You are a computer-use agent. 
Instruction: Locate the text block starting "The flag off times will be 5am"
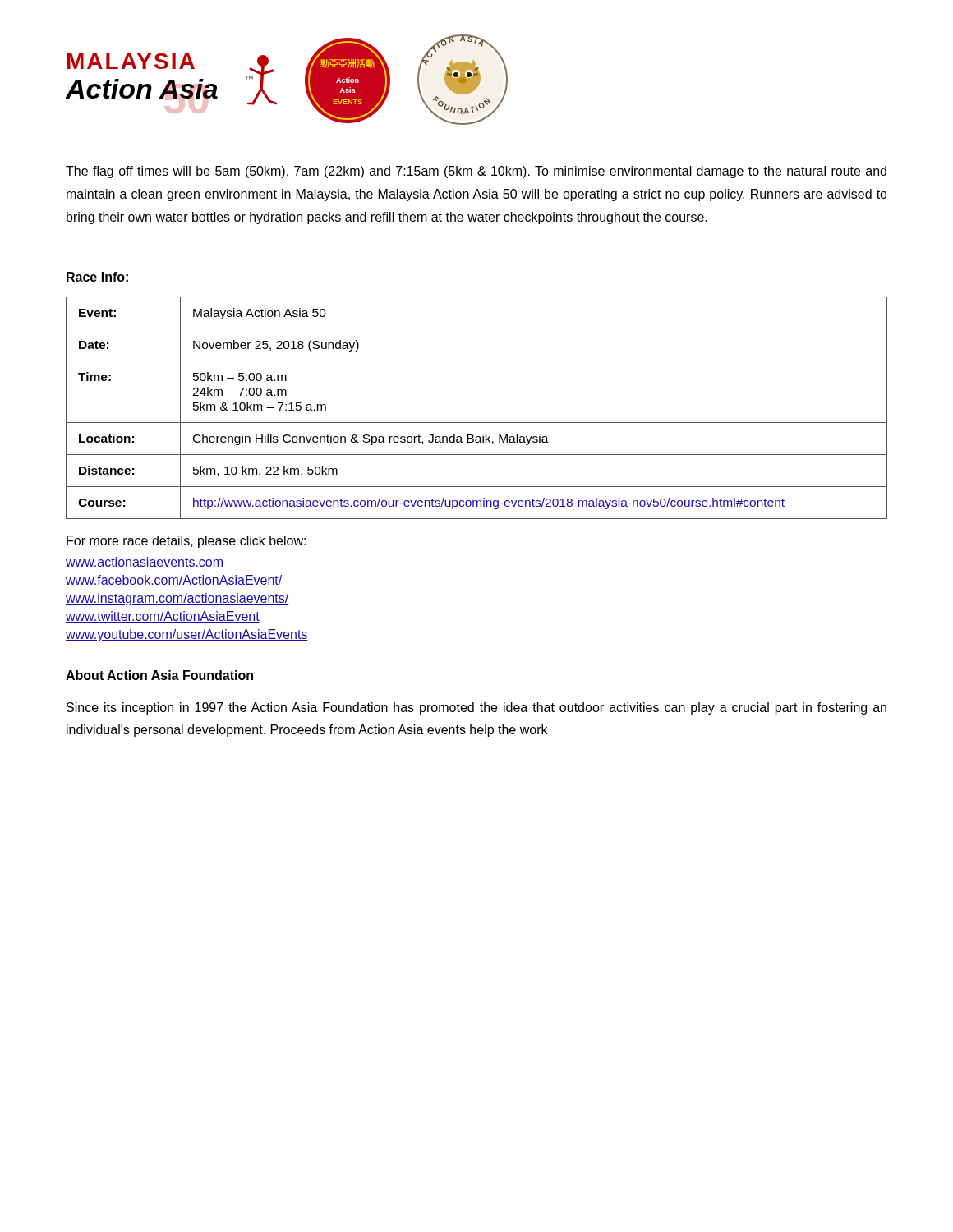coord(476,194)
